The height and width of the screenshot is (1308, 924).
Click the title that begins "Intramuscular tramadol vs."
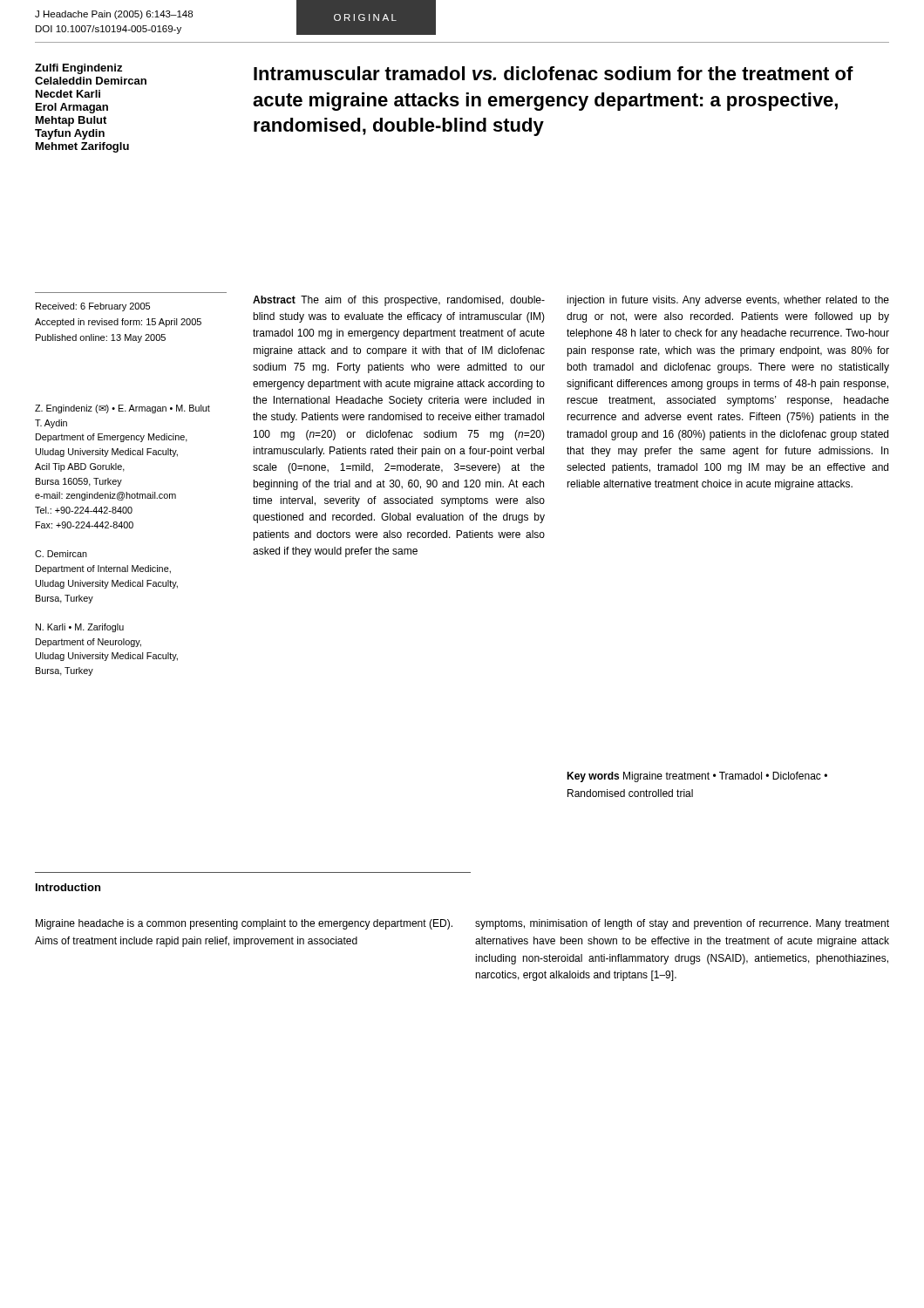(553, 100)
